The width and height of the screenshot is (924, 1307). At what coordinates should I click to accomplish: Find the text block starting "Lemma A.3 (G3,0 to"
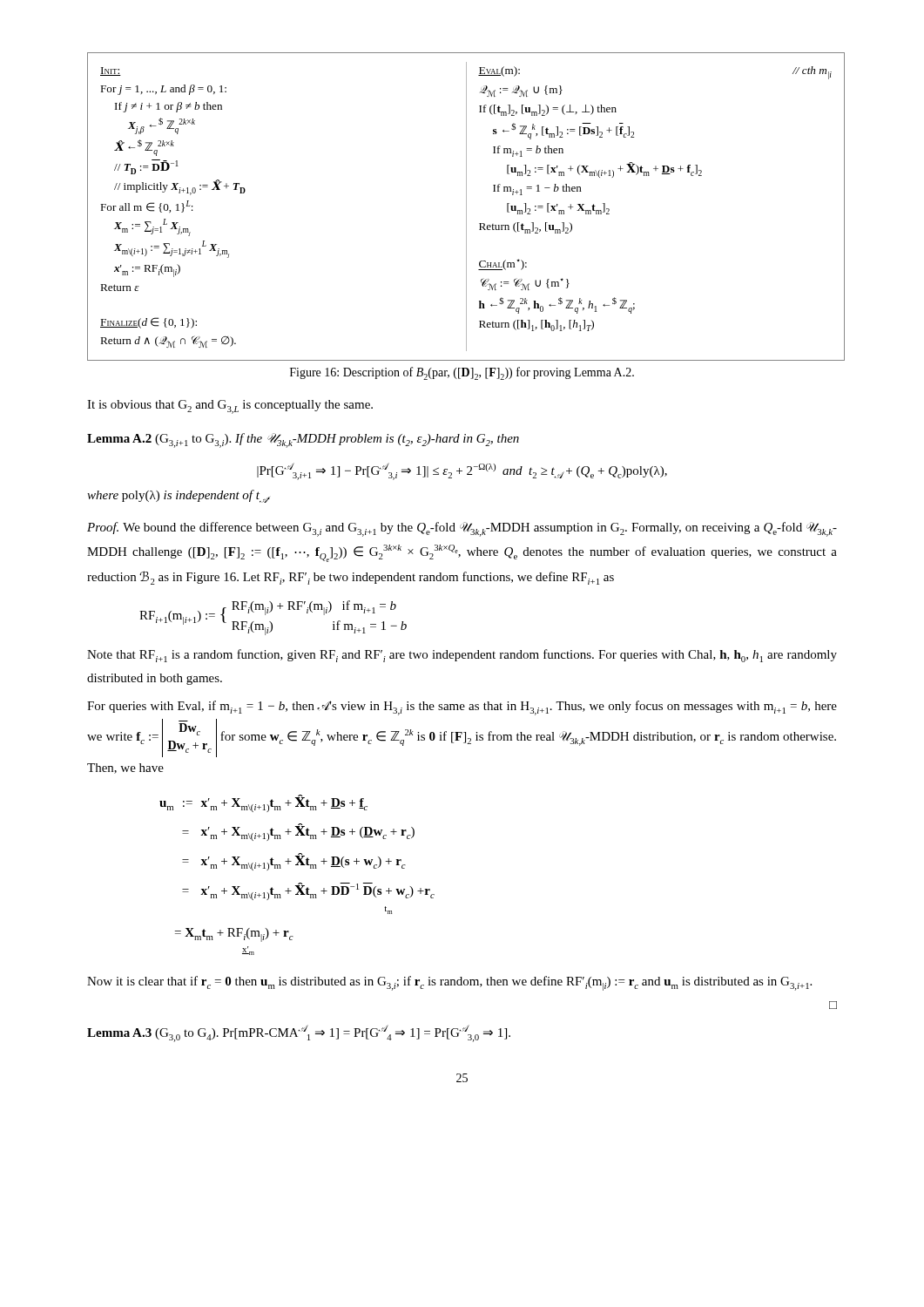click(x=299, y=1033)
